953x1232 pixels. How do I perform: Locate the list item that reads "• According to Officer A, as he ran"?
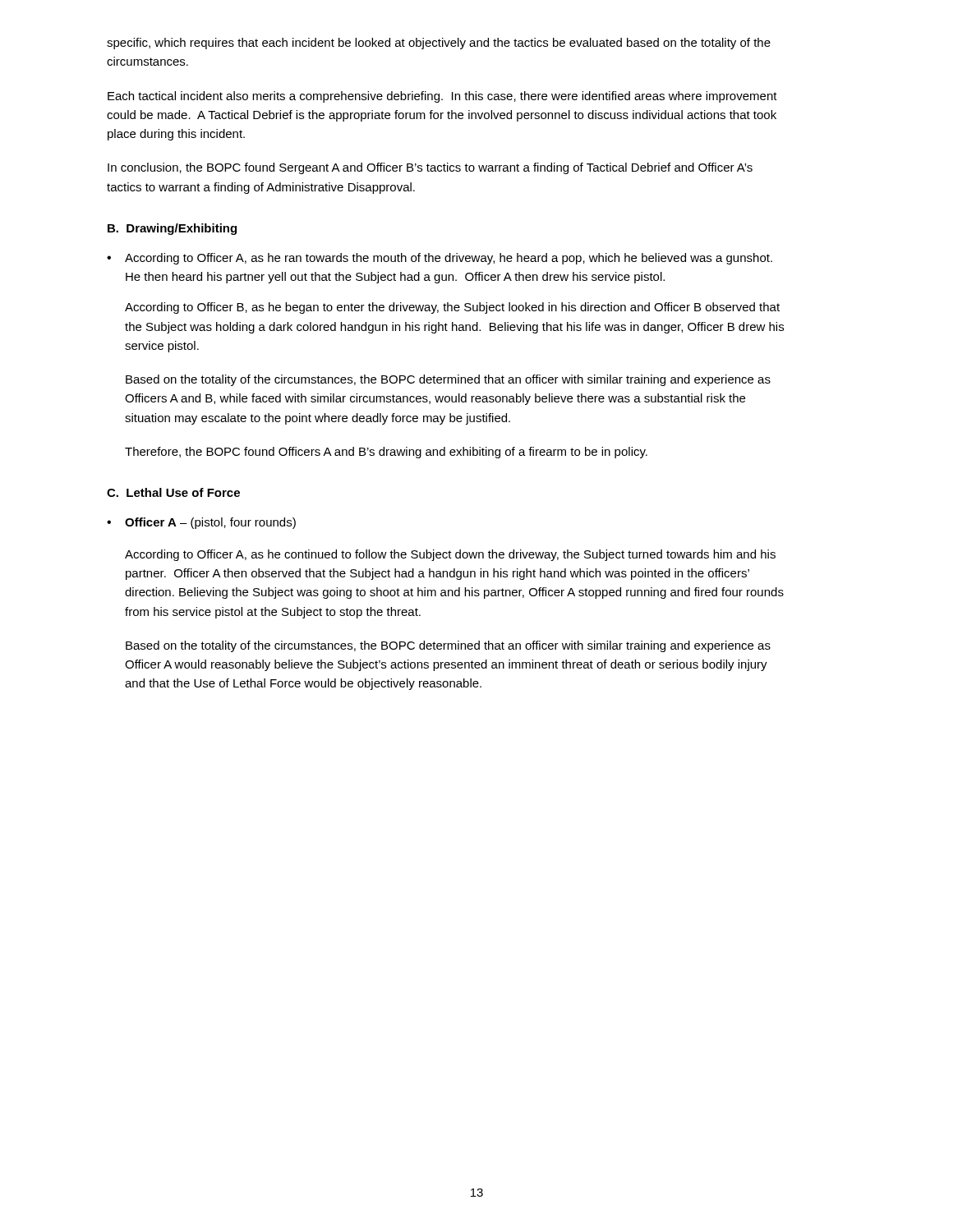point(448,267)
